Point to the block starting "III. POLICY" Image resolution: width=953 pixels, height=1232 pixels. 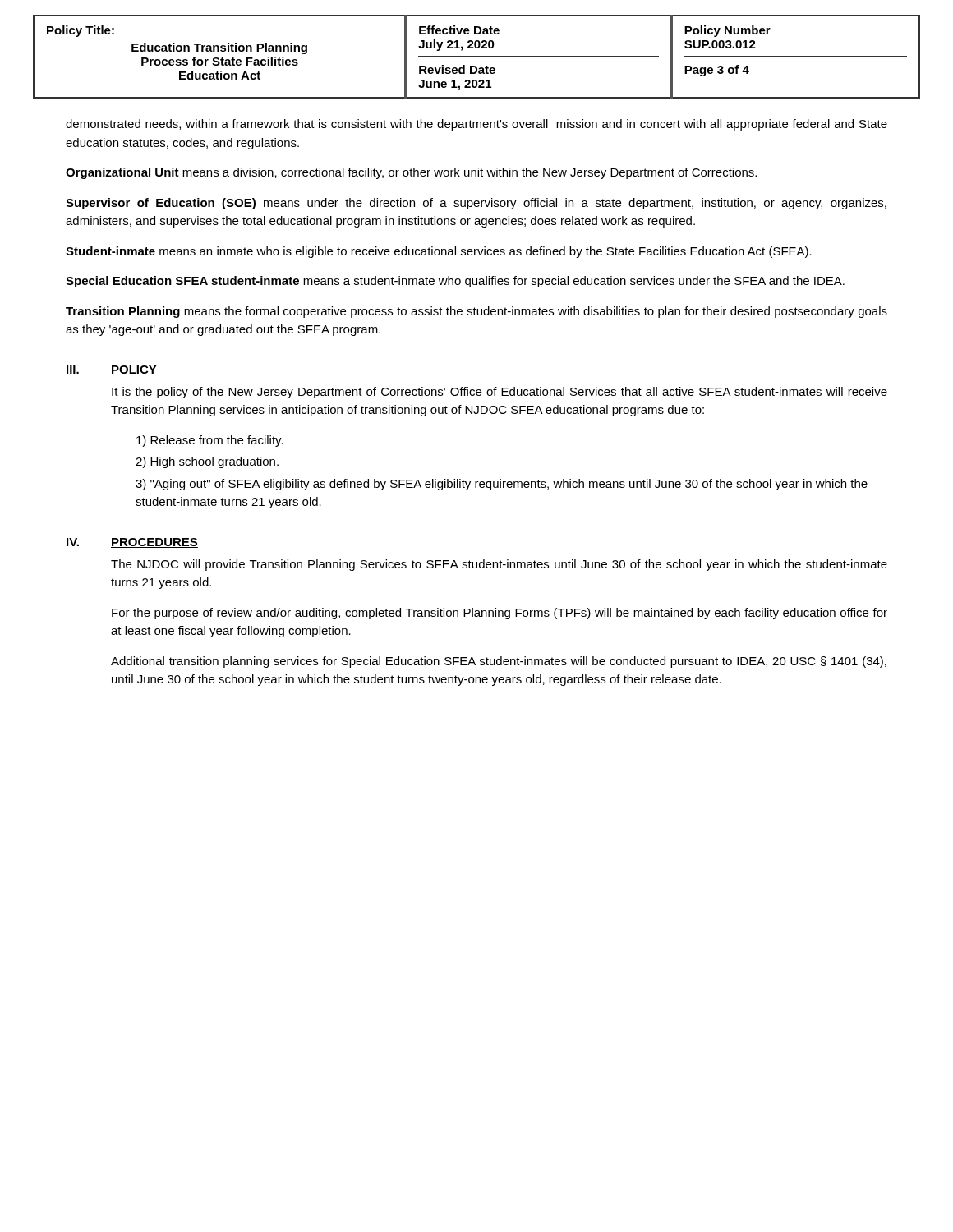[x=111, y=369]
